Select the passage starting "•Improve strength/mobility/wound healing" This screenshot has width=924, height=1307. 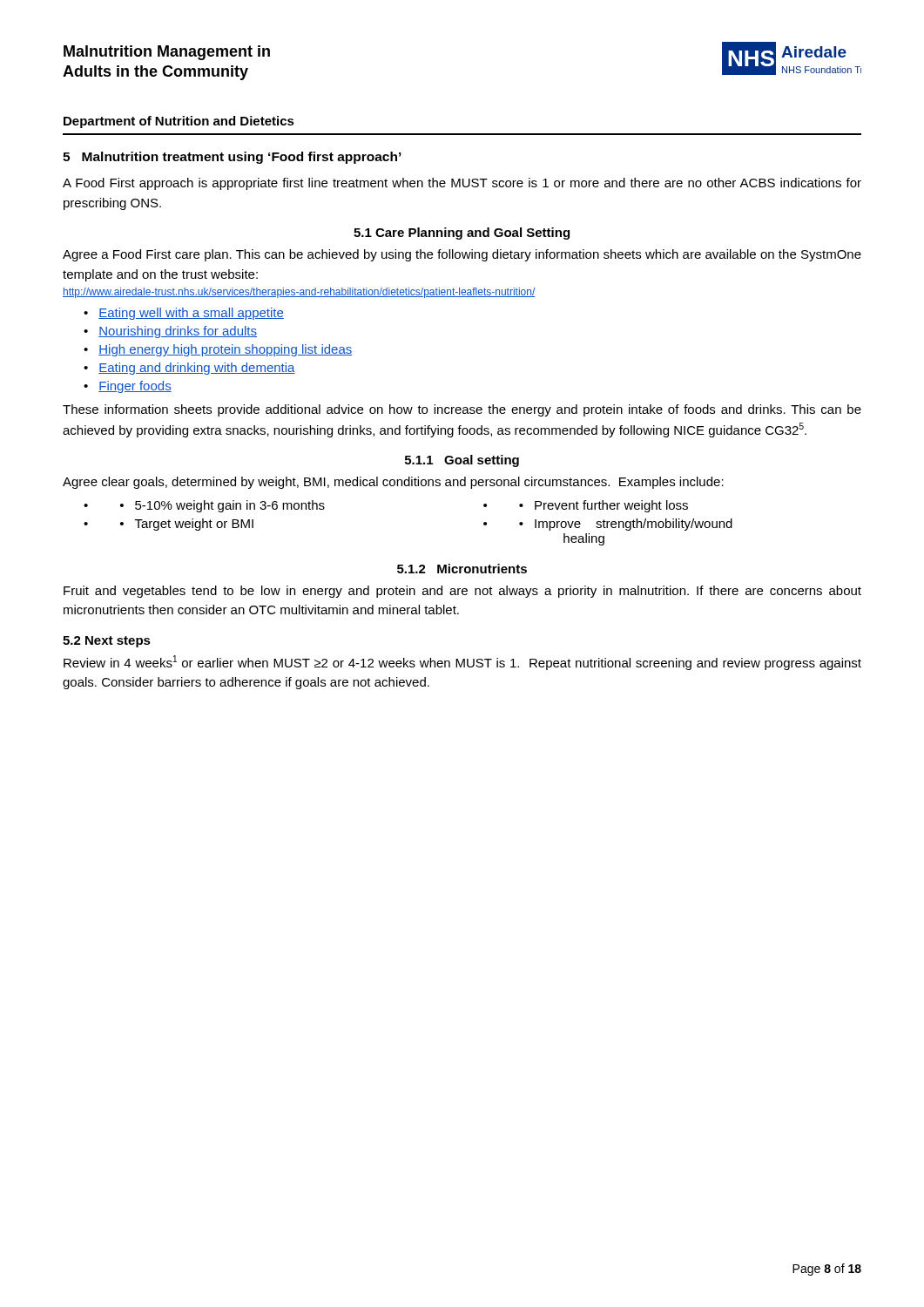click(x=626, y=530)
